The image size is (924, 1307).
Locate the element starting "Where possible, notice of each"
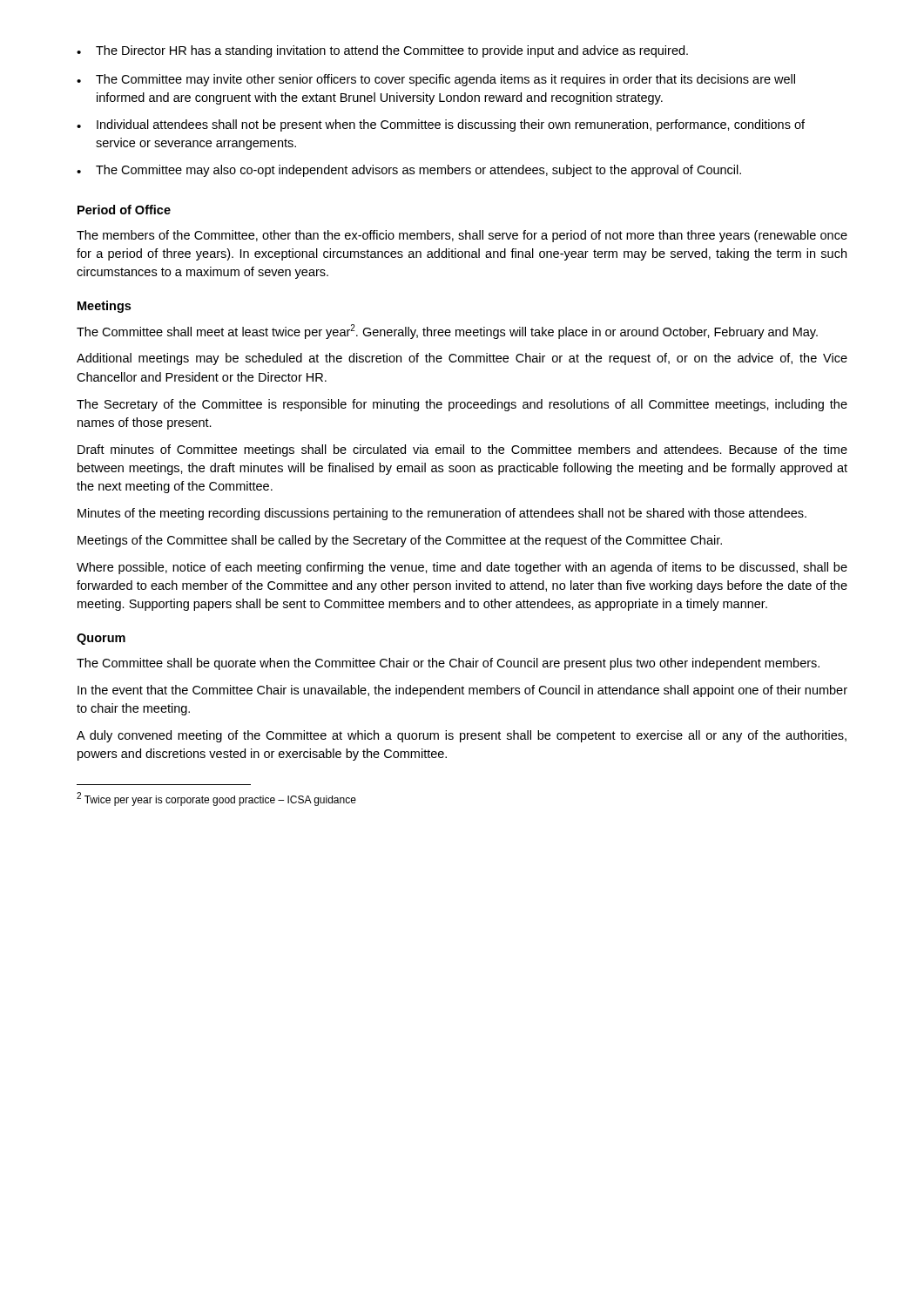click(x=462, y=585)
